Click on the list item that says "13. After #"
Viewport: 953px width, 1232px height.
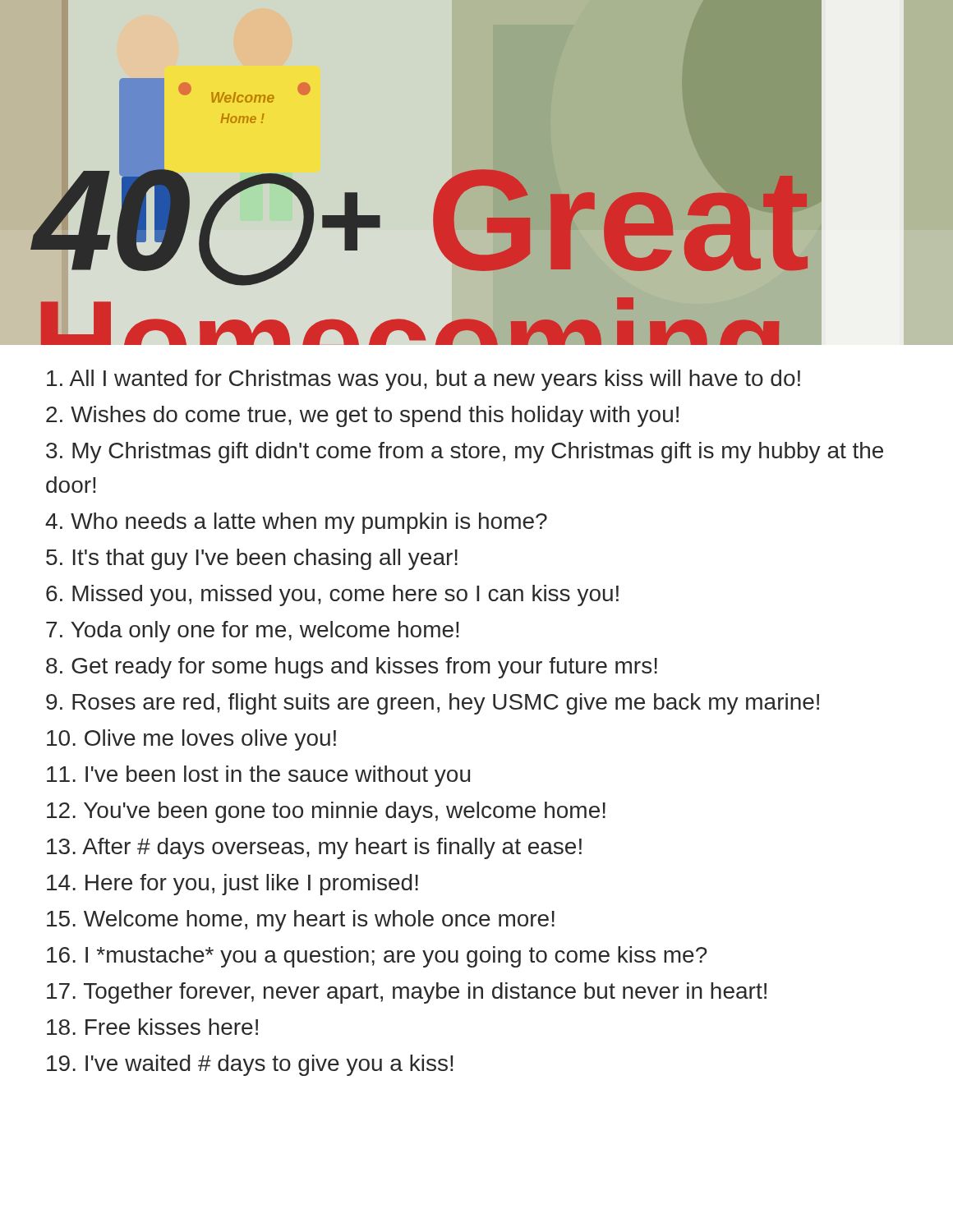[314, 846]
